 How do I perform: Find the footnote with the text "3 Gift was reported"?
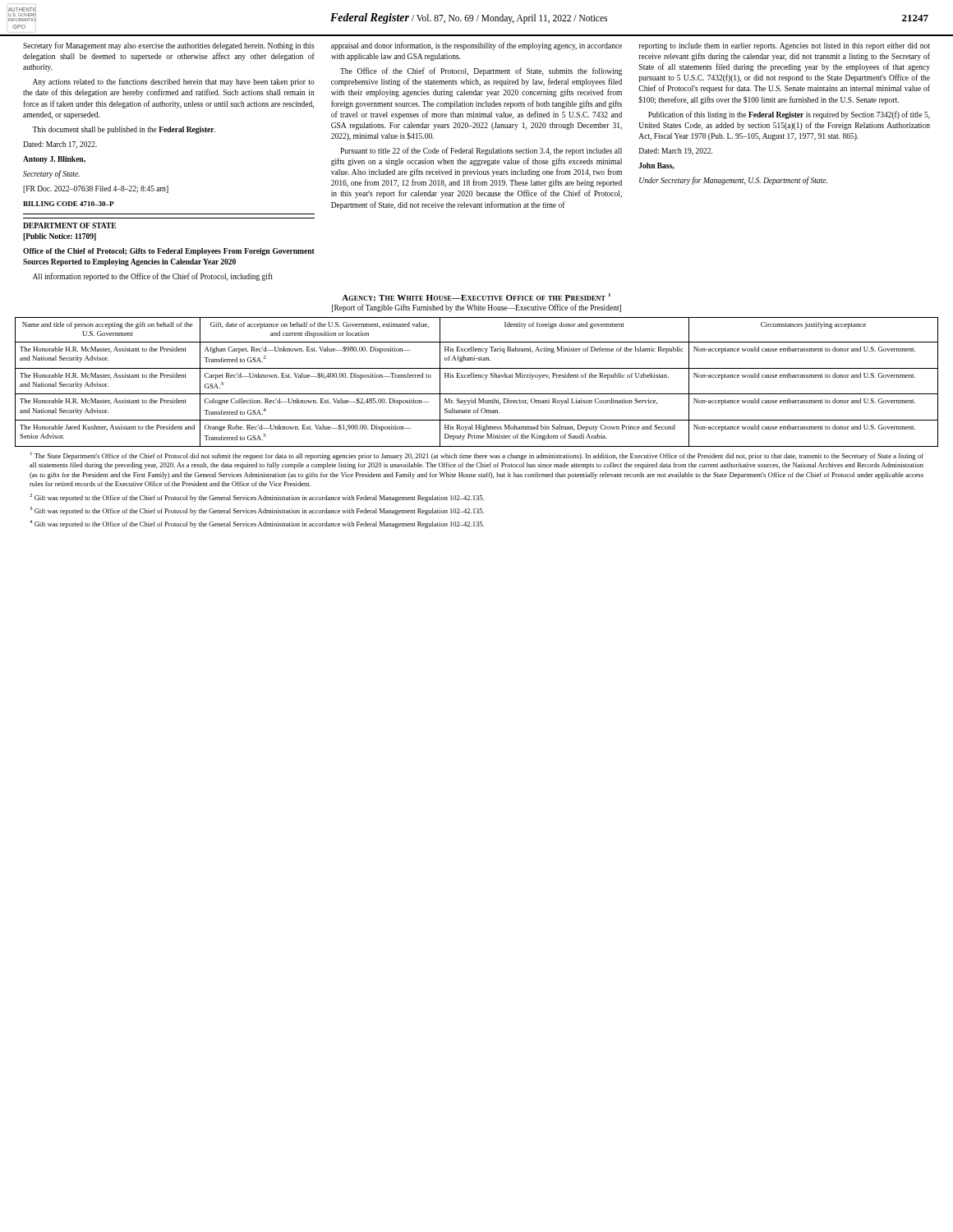tap(257, 510)
